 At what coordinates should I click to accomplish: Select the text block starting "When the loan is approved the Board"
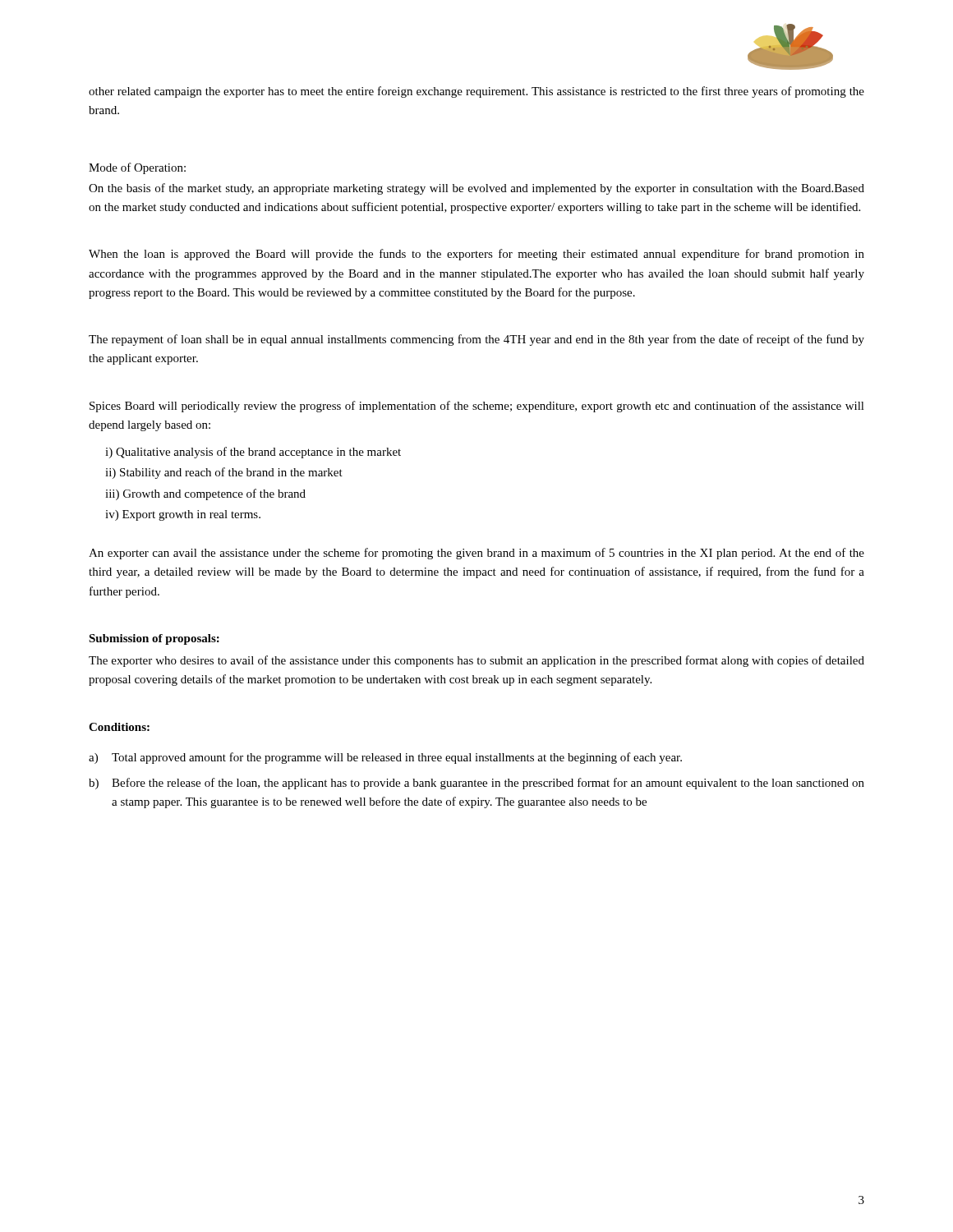(476, 273)
